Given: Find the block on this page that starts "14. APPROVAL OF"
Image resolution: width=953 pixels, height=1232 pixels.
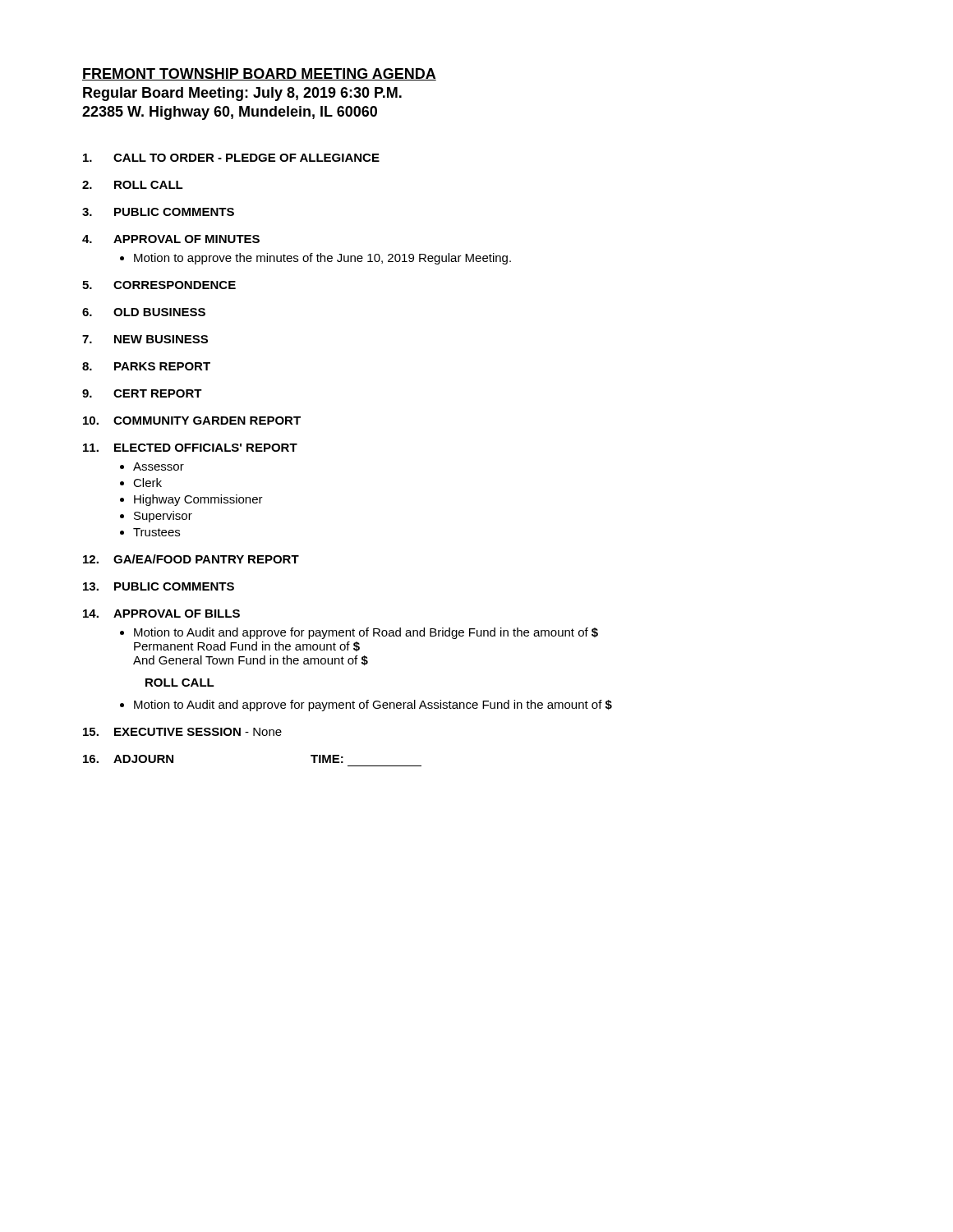Looking at the screenshot, I should [x=161, y=614].
